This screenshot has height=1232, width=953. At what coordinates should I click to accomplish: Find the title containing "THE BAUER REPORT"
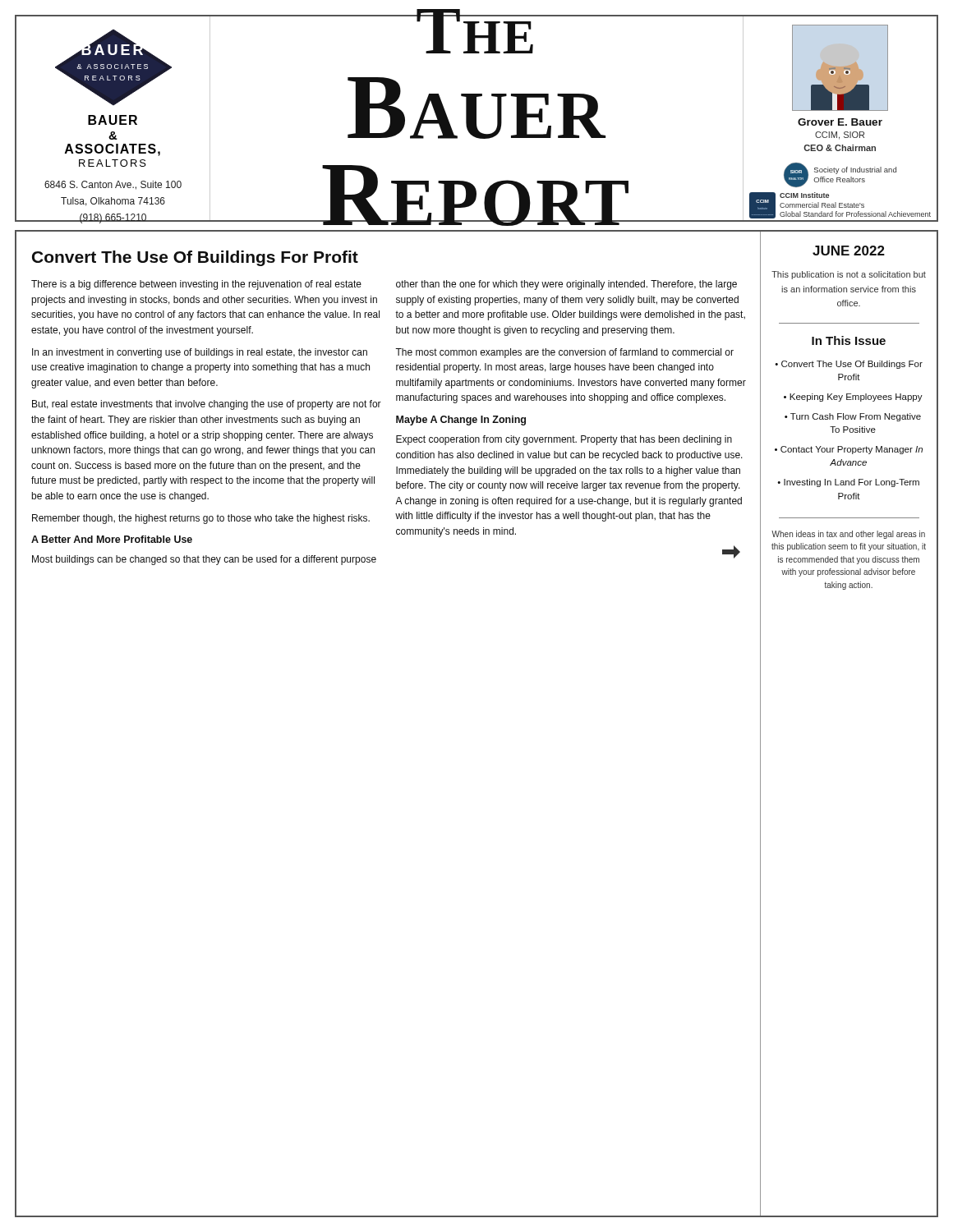coord(476,119)
